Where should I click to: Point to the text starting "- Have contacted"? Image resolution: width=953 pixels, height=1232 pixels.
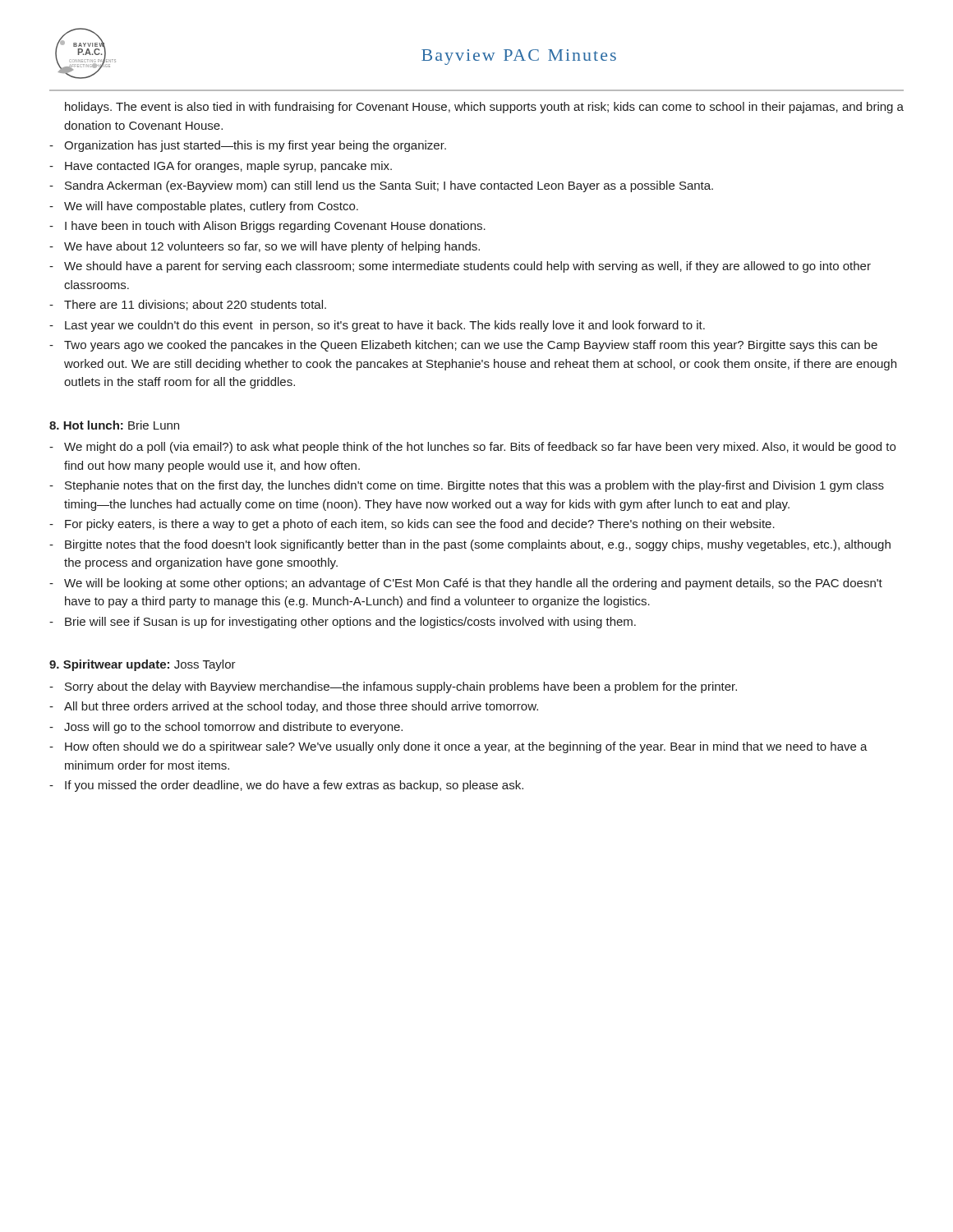pos(221,167)
